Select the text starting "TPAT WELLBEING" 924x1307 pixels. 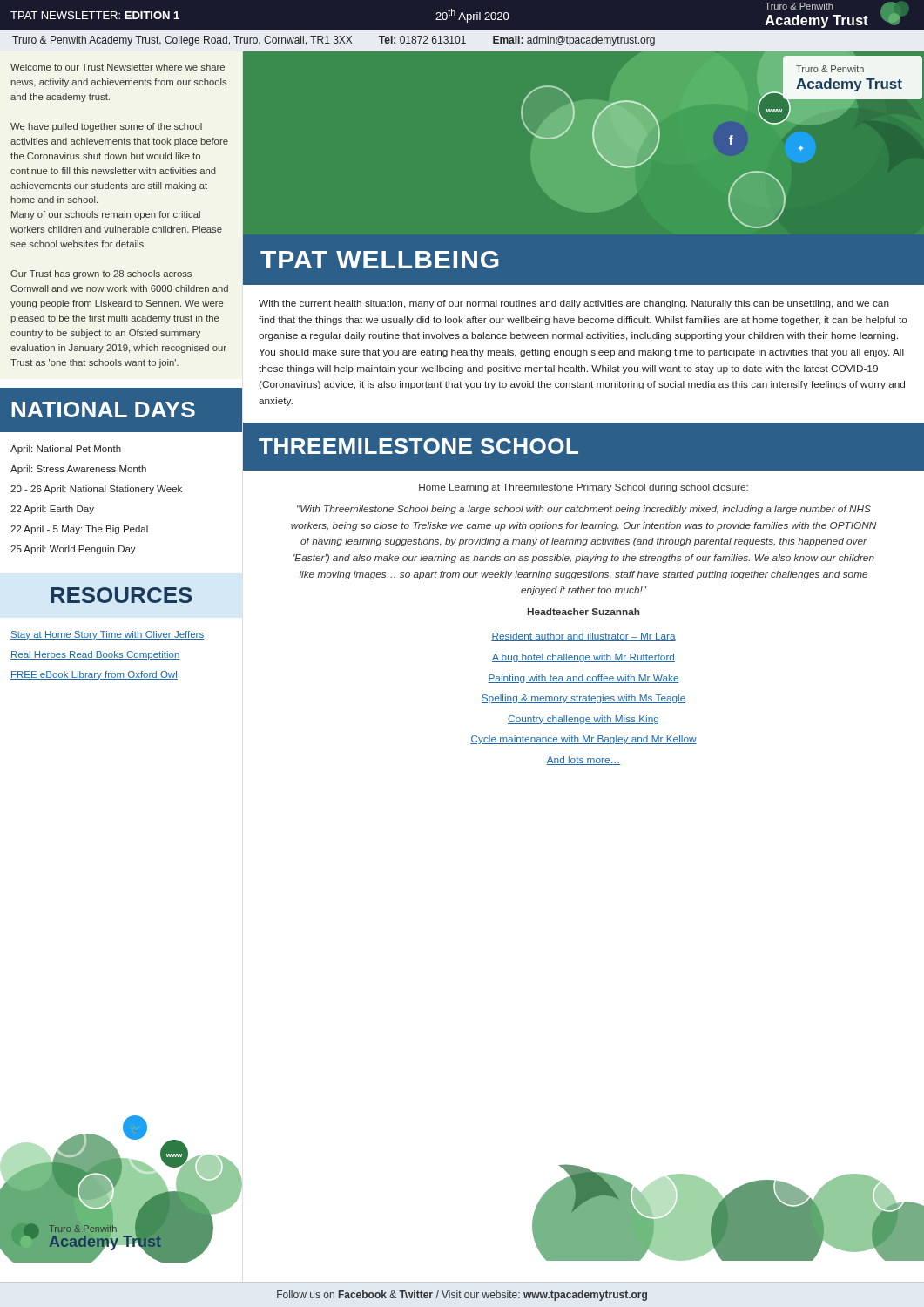pyautogui.click(x=381, y=259)
